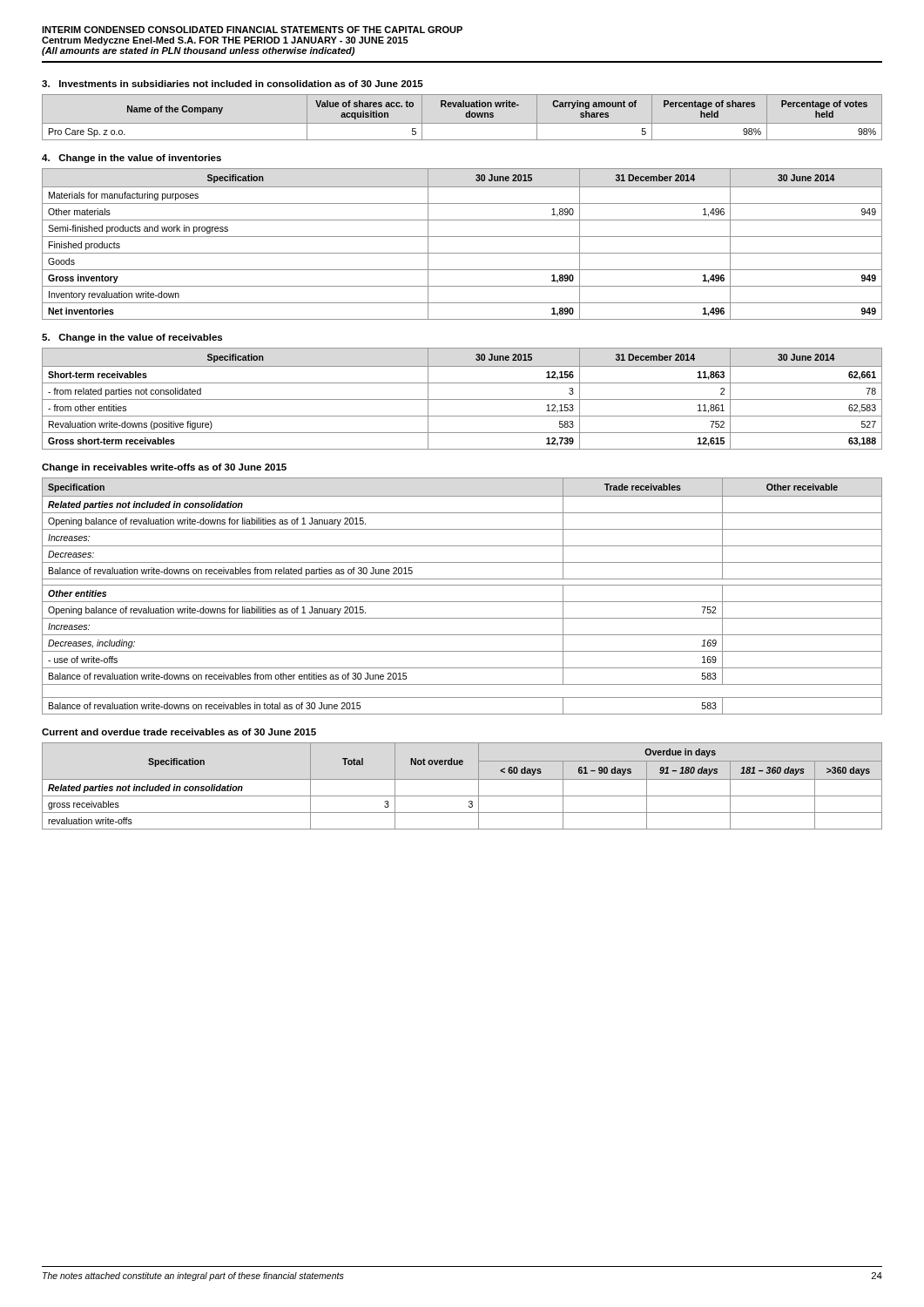Select the table that reads "Percentage of votes held"

click(462, 117)
